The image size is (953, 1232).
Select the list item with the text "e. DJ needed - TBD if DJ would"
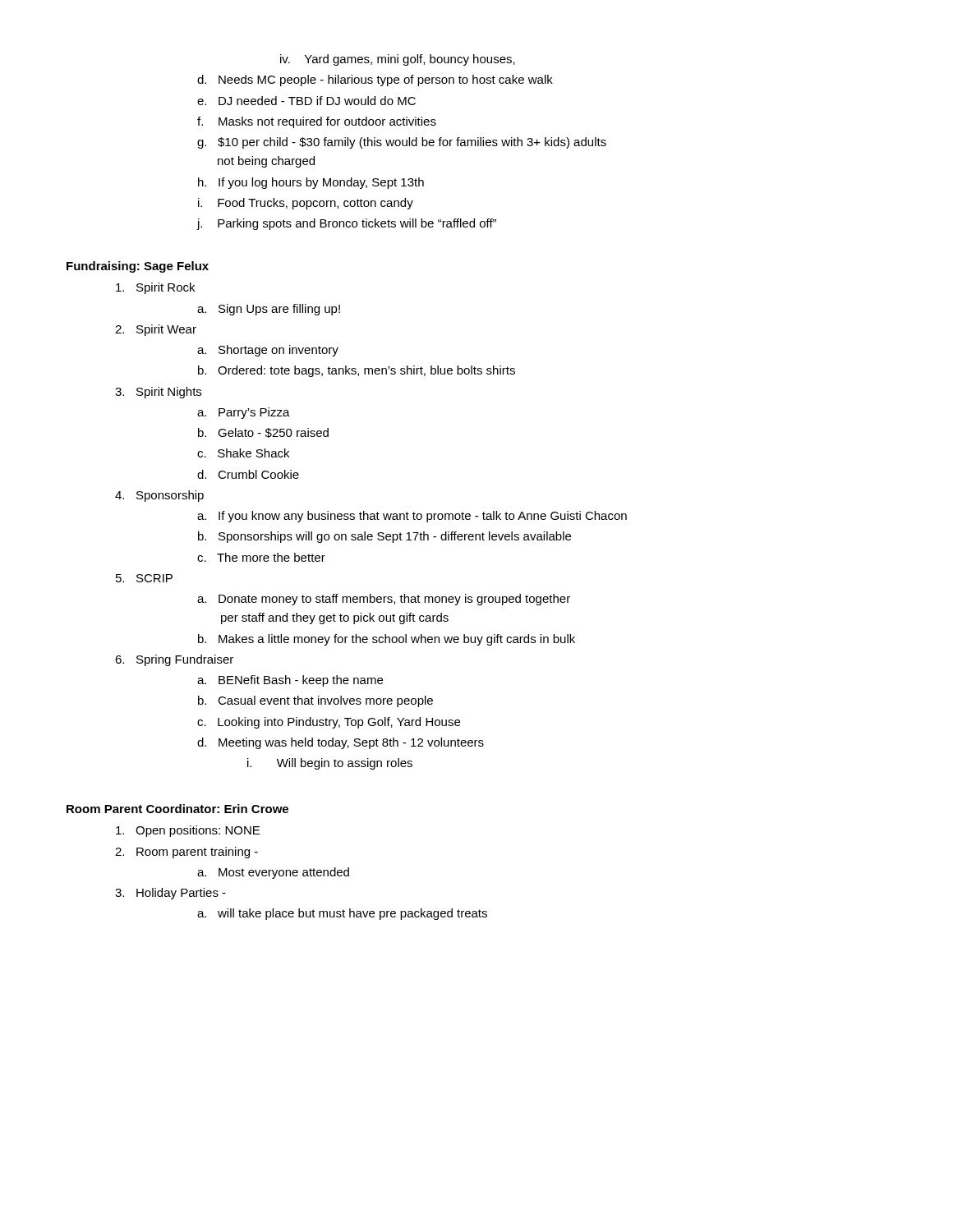[307, 100]
